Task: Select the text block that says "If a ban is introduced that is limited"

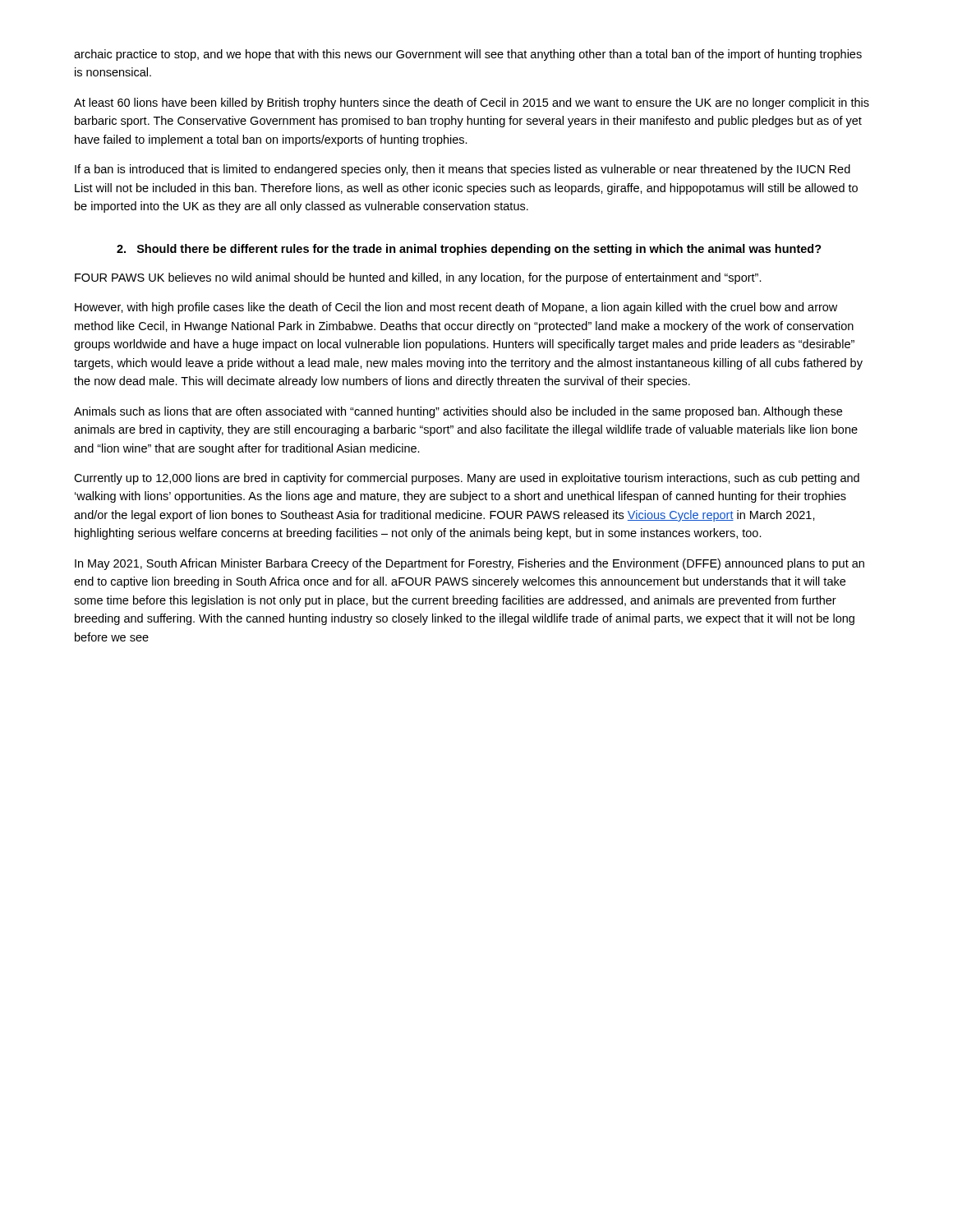Action: [x=466, y=188]
